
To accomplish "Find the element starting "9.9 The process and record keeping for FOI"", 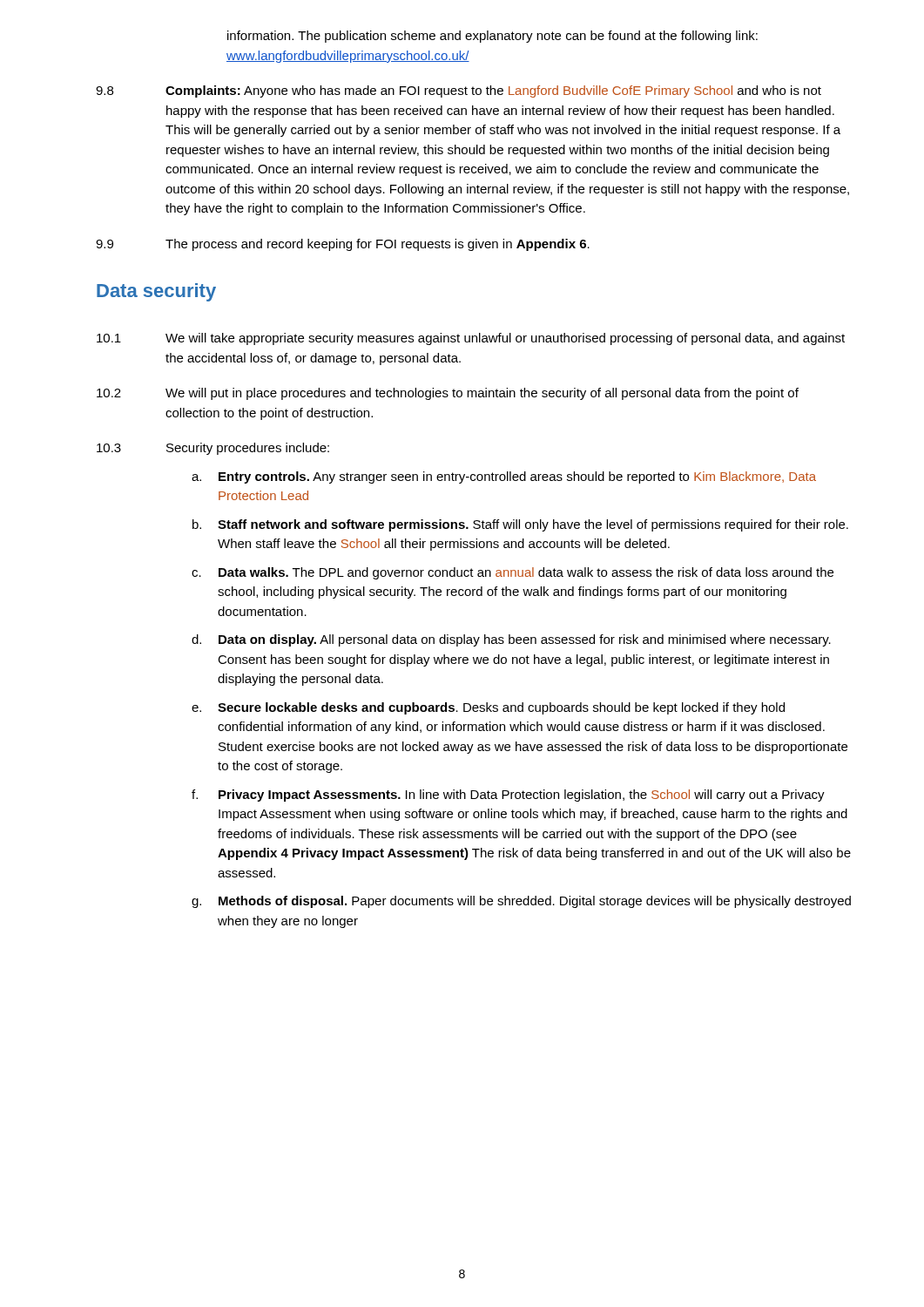I will click(475, 244).
